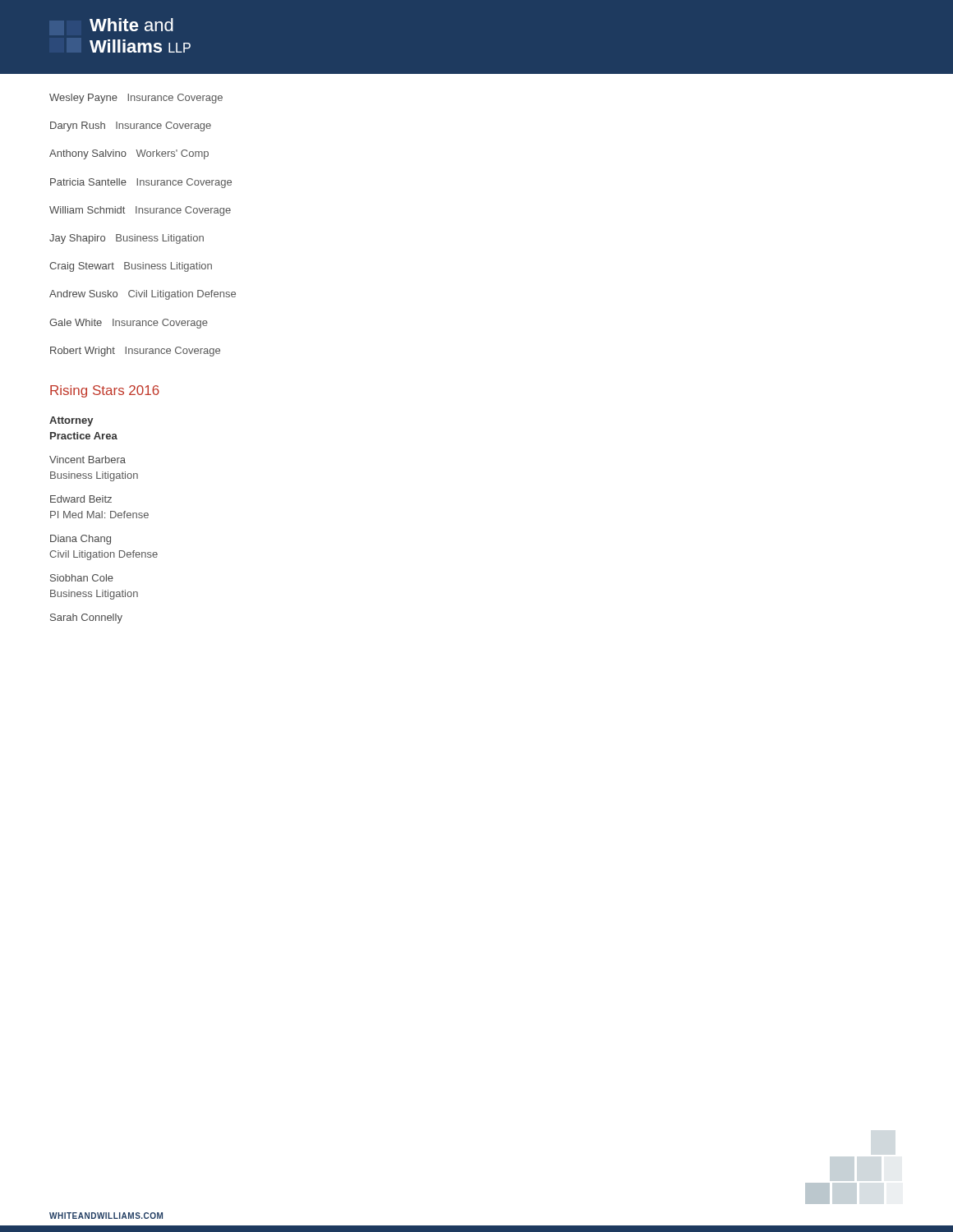
Task: Click on the text starting "Sarah Connelly"
Action: [x=86, y=617]
